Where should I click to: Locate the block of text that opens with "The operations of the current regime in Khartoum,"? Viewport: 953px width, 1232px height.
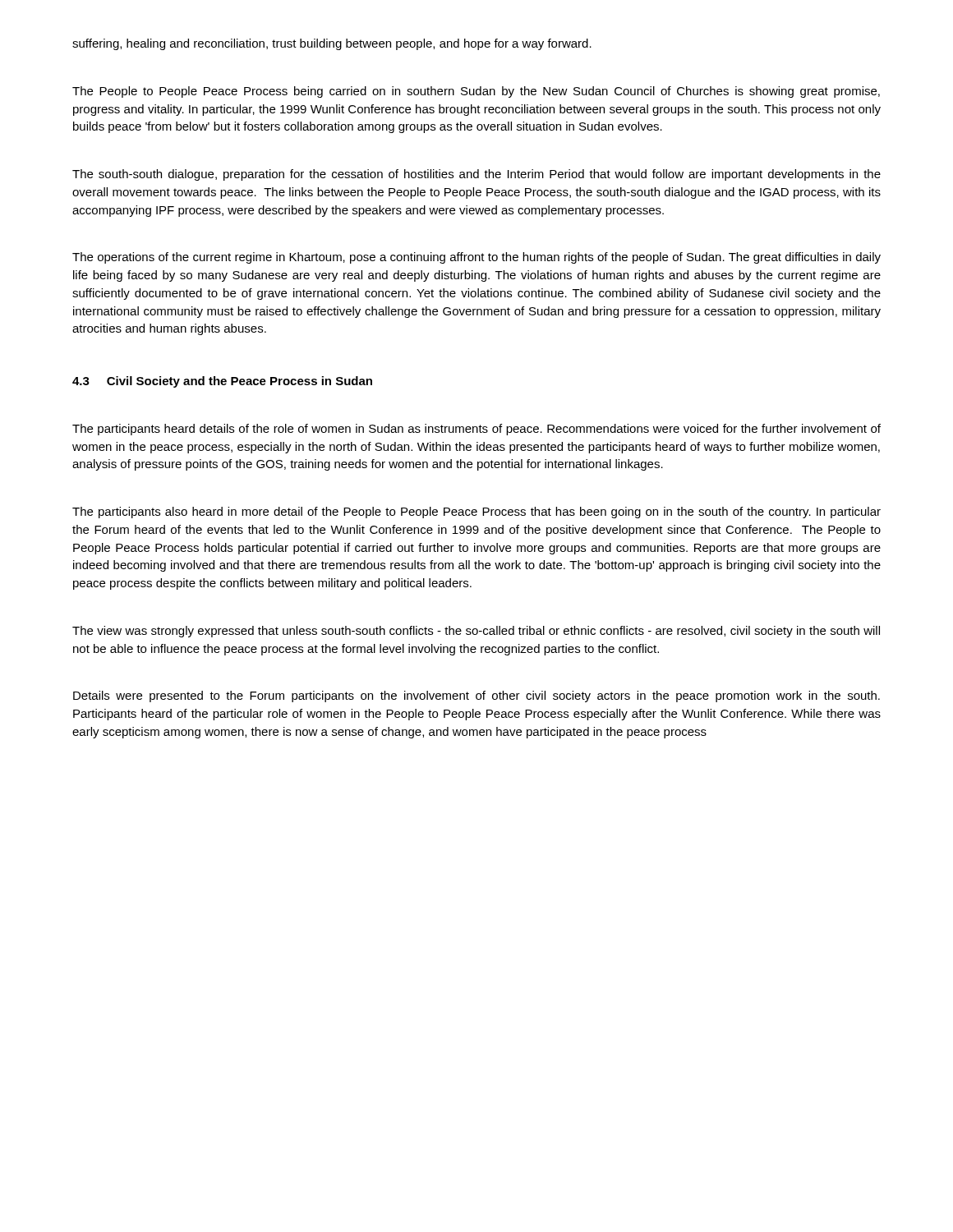tap(476, 293)
